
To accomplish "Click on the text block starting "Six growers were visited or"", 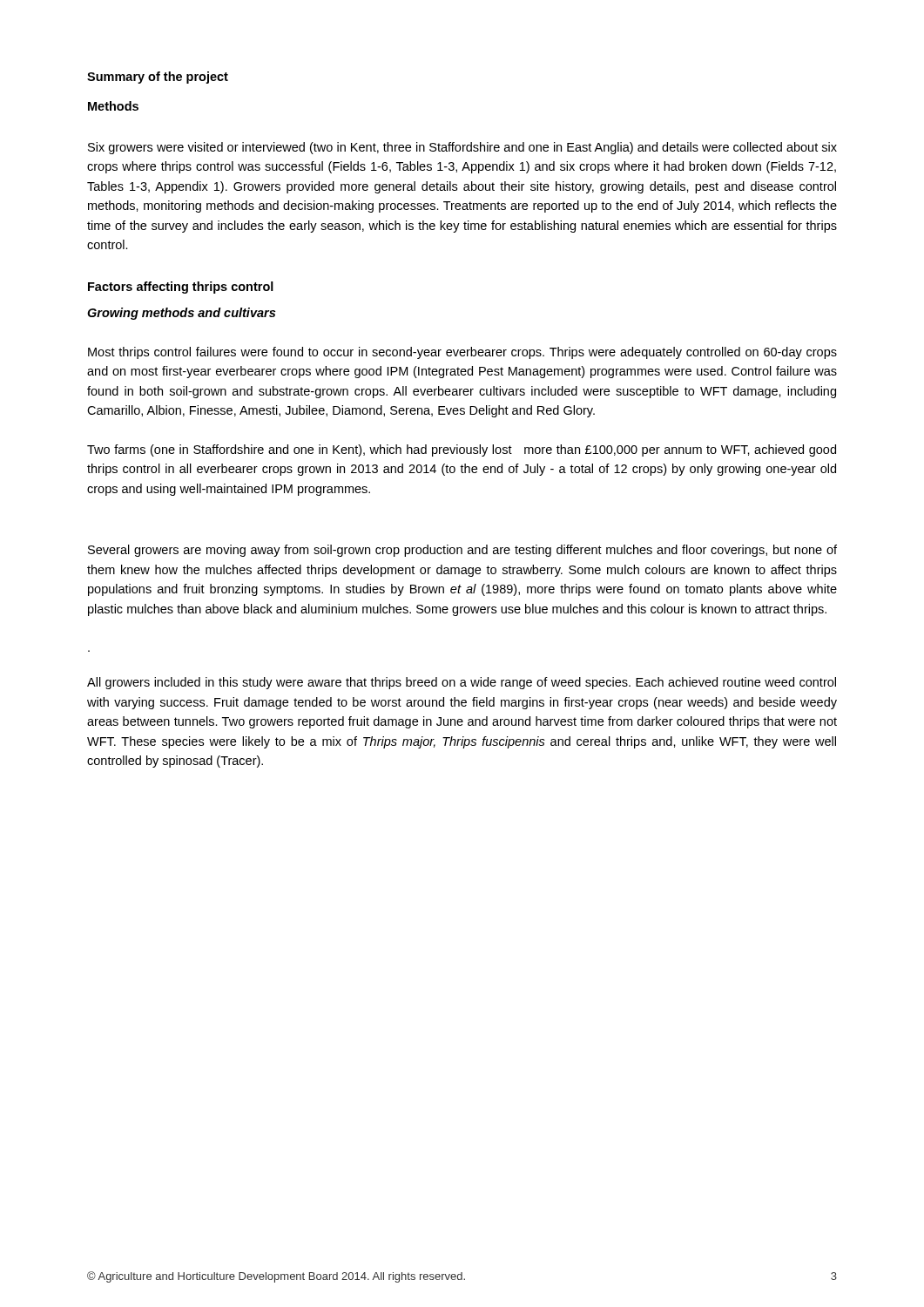I will click(x=462, y=196).
